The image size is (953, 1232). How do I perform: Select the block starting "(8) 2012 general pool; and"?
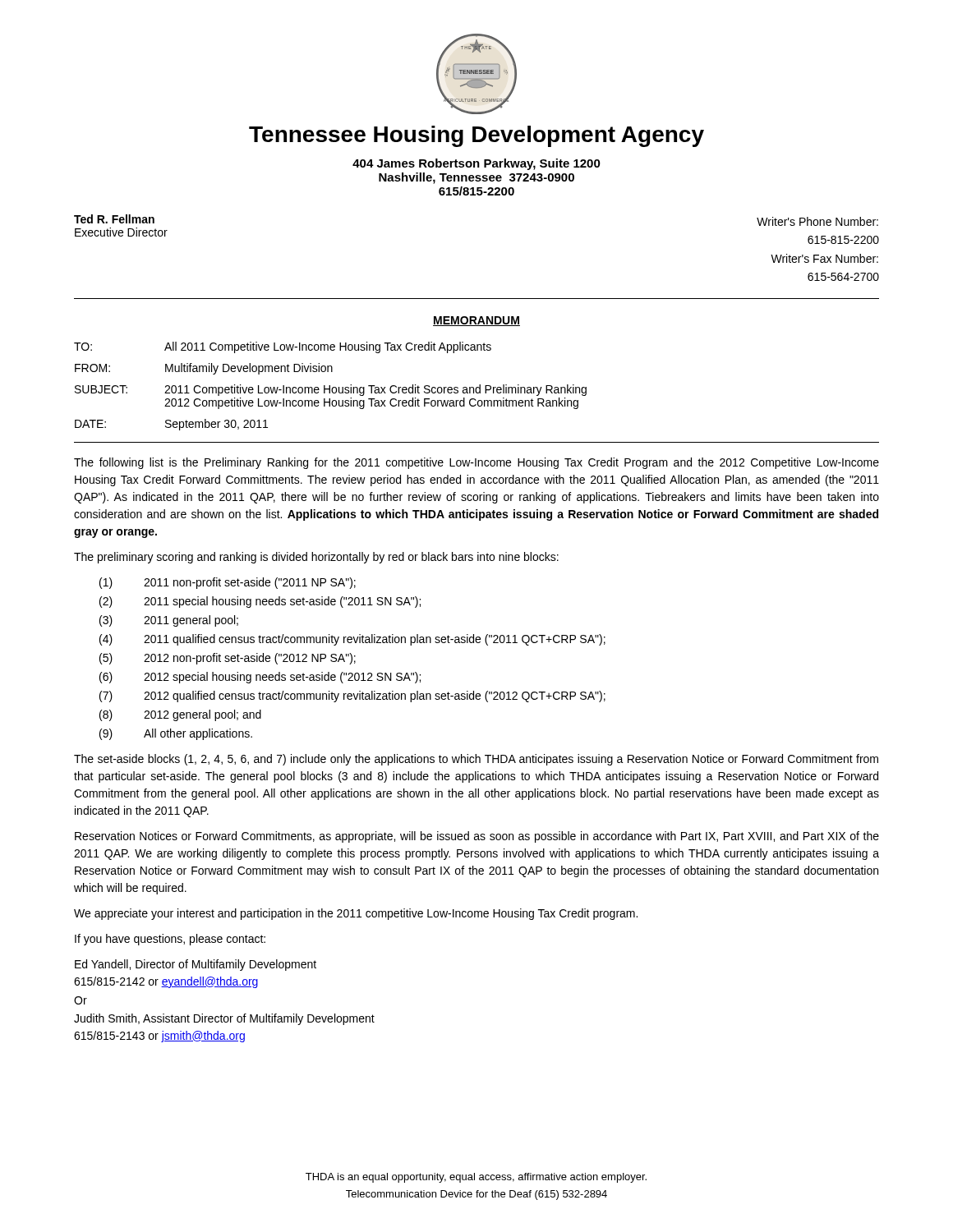[x=180, y=715]
